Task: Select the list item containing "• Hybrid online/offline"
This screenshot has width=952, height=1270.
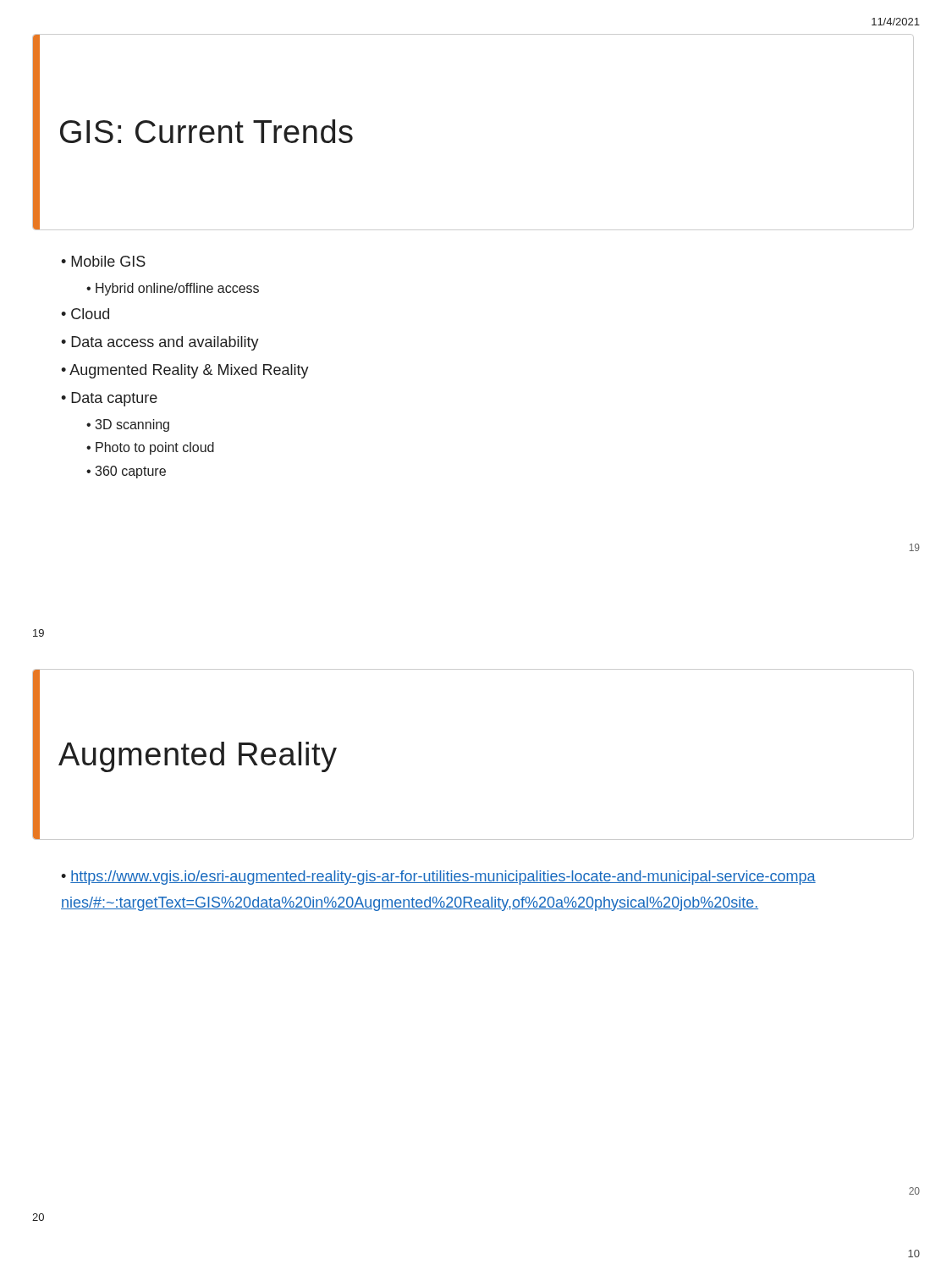Action: 173,288
